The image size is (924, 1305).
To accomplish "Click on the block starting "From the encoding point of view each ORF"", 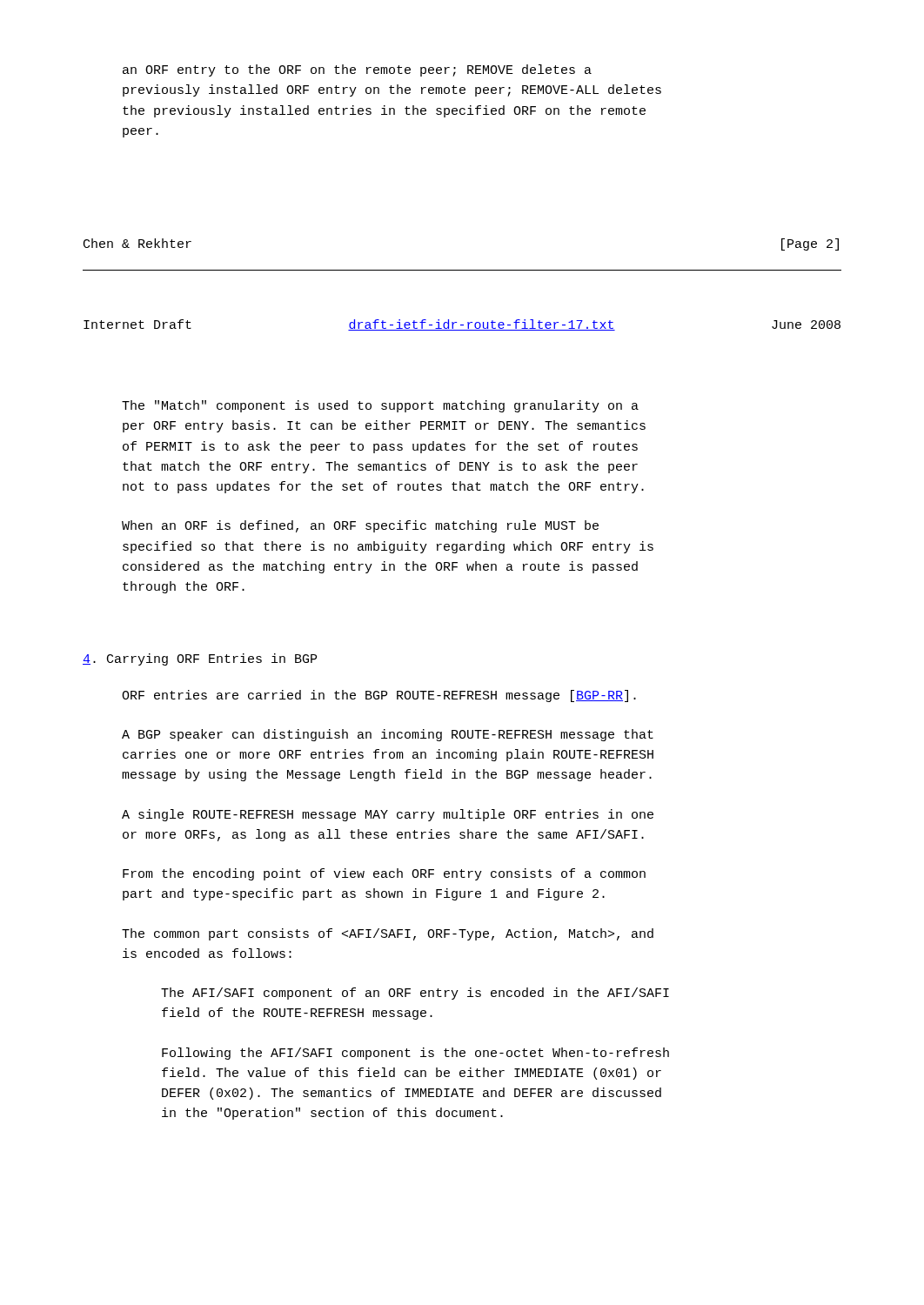I will [462, 885].
